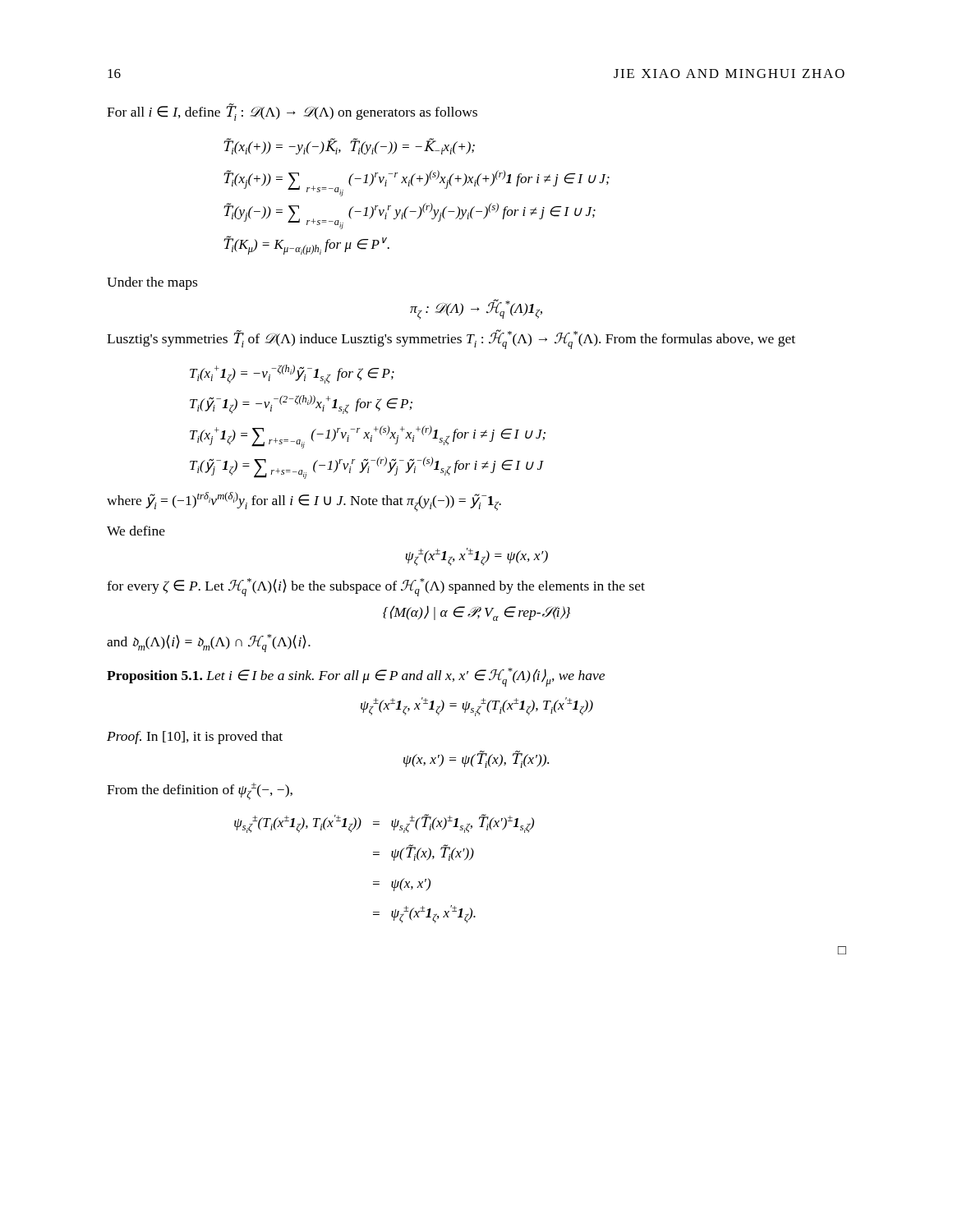Click where it says "πζ : 𝒟(Λ) → ℋ̃q*(Λ)1ζ,"
Viewport: 953px width, 1232px height.
point(476,308)
